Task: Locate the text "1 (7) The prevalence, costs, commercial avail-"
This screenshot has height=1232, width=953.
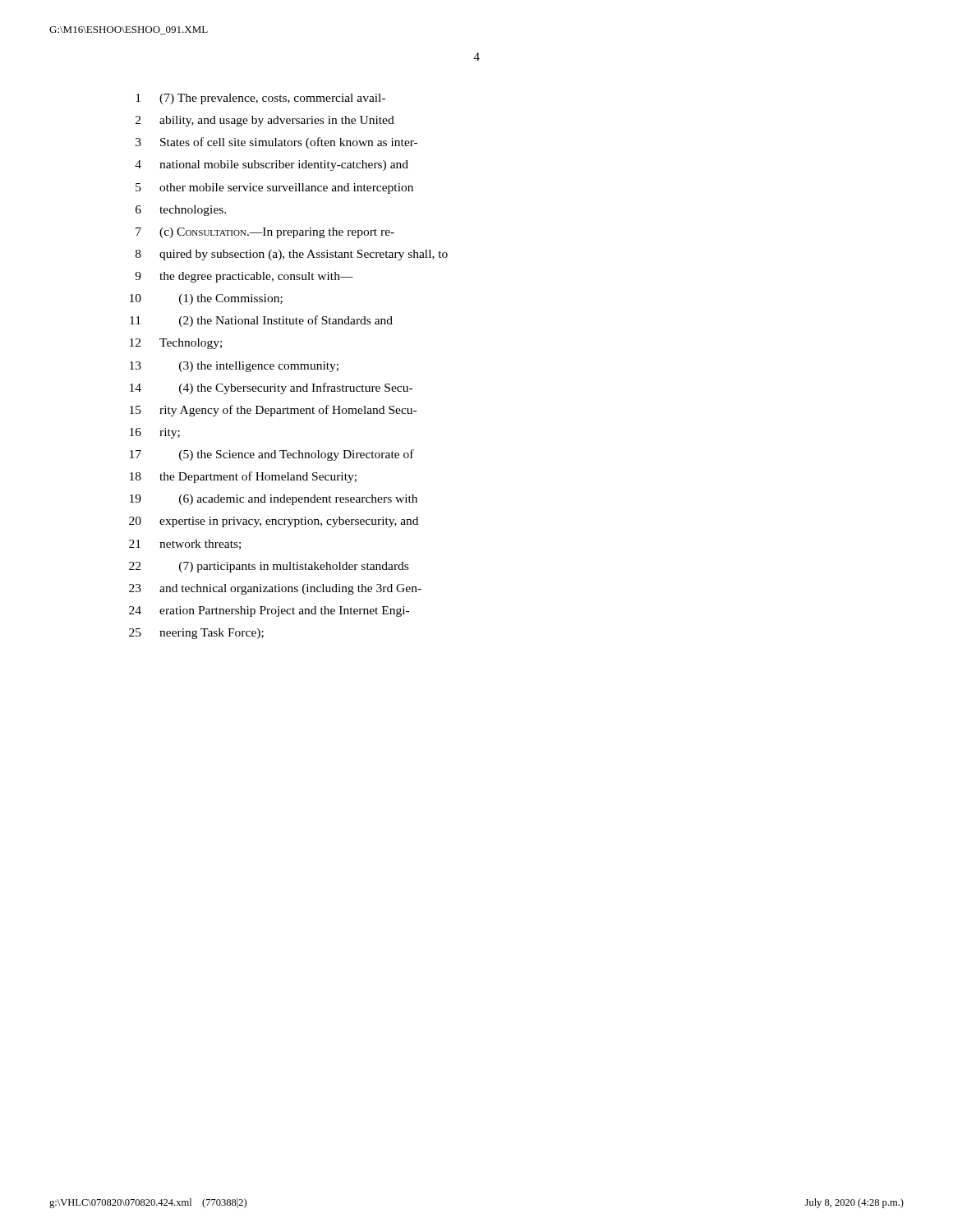Action: coord(260,99)
